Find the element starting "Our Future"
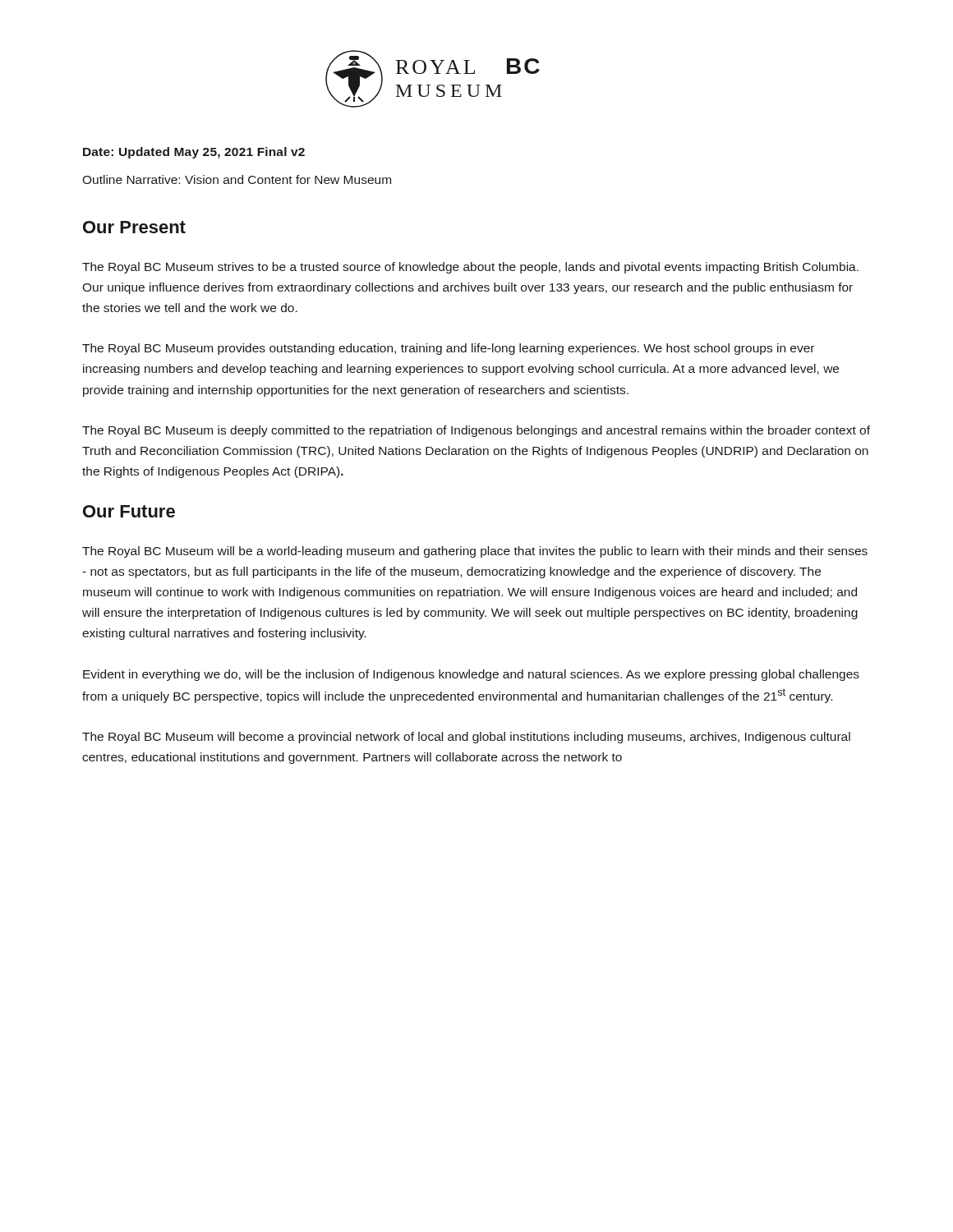 (x=129, y=511)
